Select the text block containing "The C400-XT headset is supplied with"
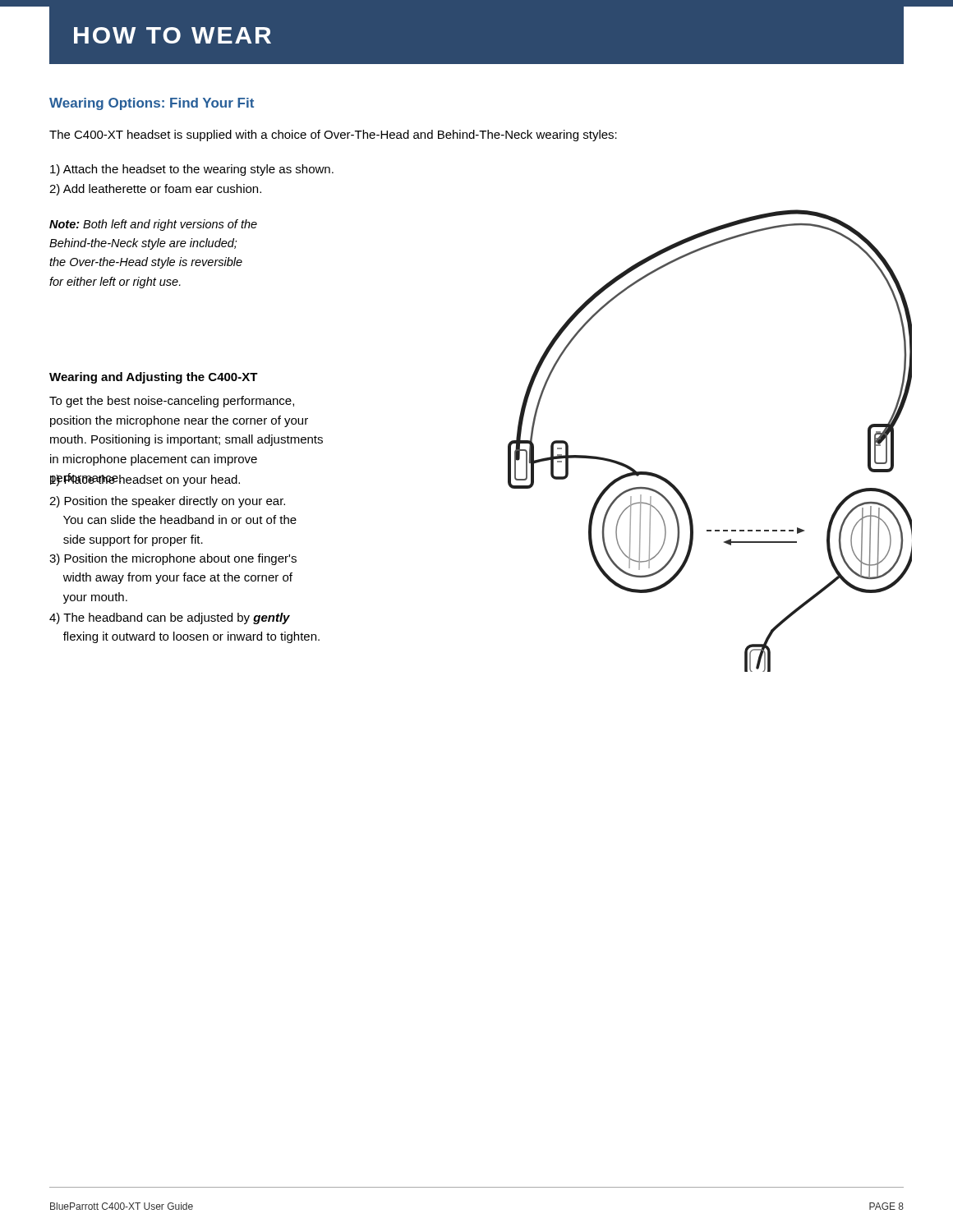The width and height of the screenshot is (953, 1232). point(476,134)
